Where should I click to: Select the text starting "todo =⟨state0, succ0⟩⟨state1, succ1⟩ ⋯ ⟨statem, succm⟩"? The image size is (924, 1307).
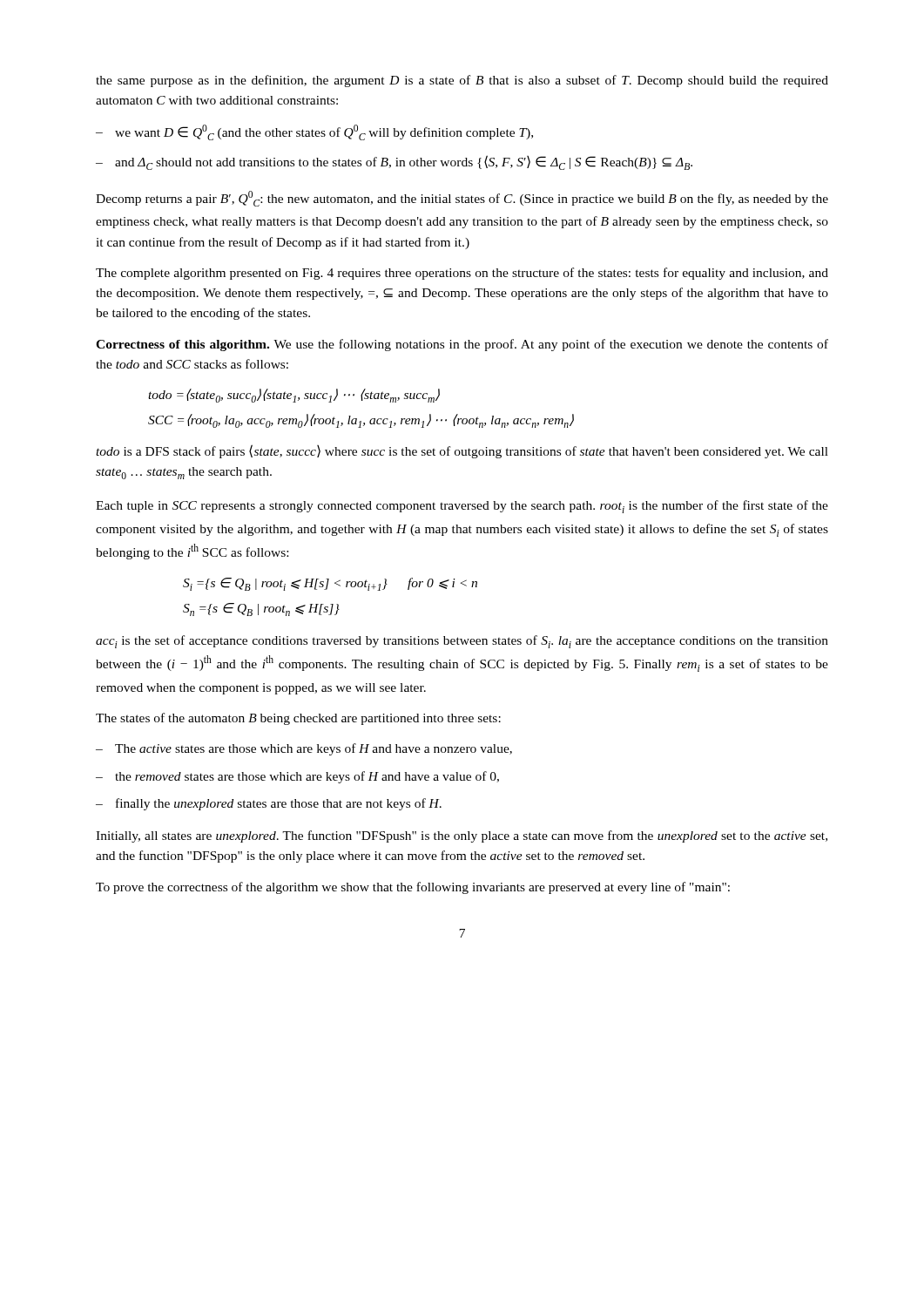coord(488,408)
